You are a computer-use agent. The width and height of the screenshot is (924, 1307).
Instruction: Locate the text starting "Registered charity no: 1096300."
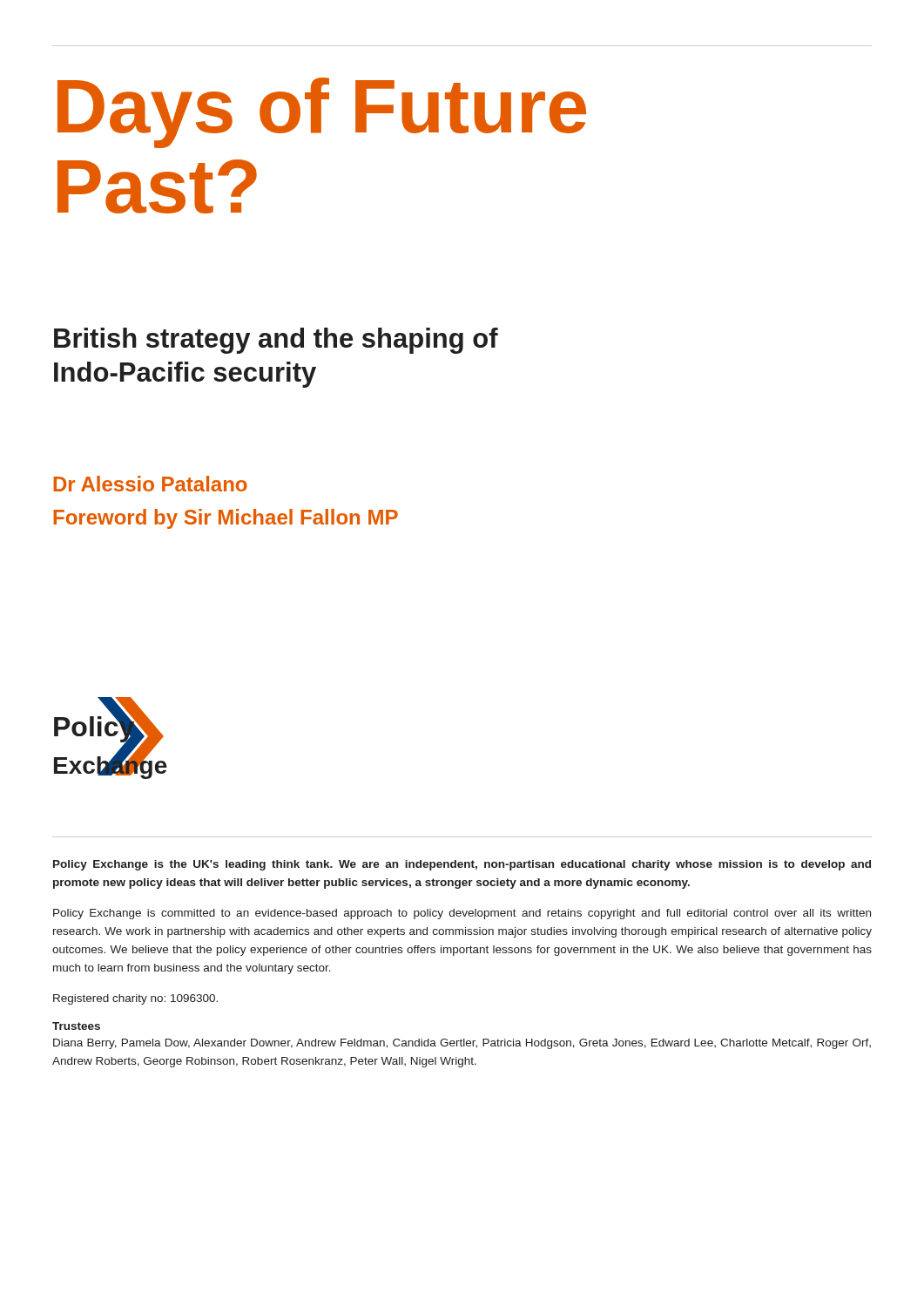pos(136,998)
